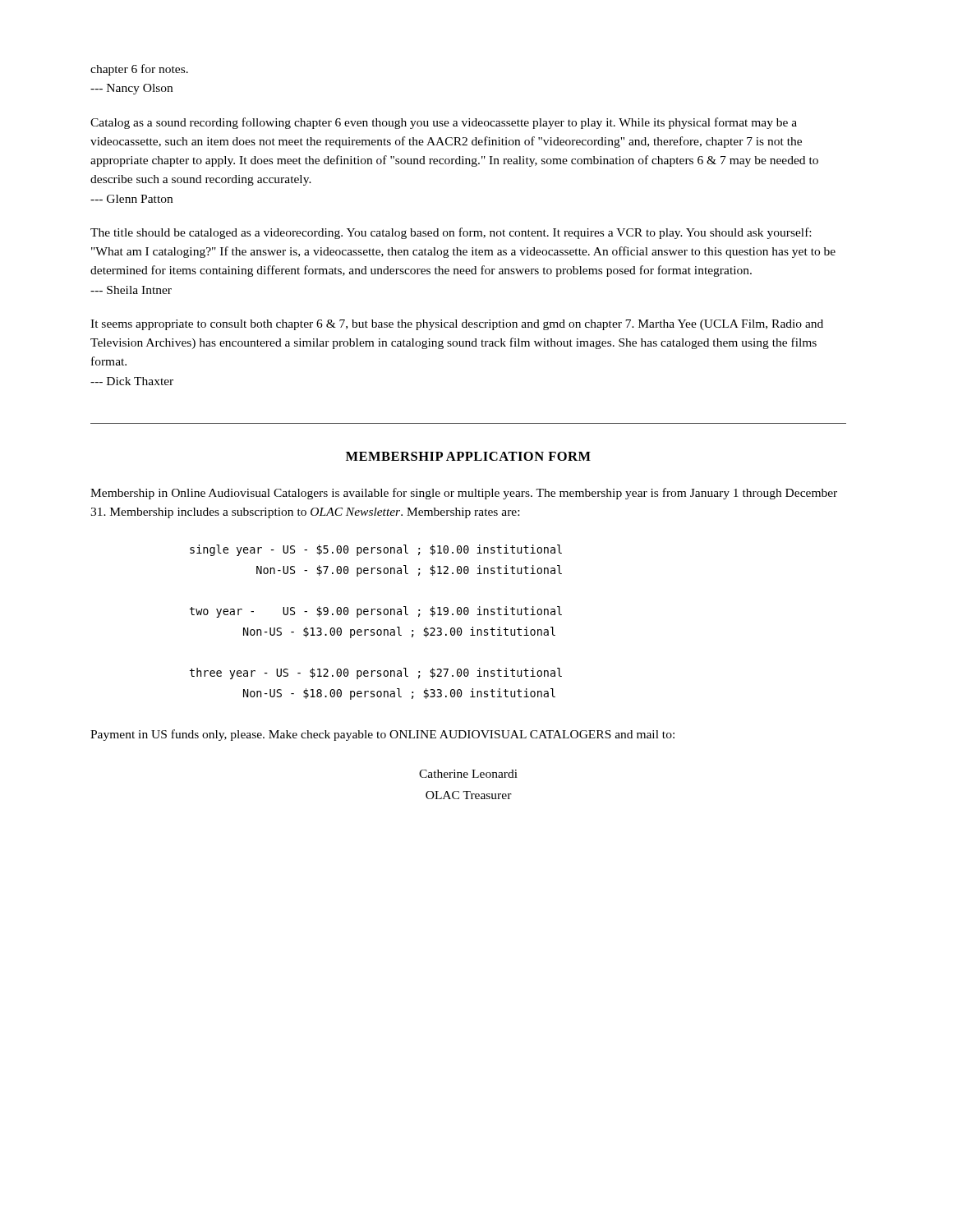Point to the element starting "Catalog as a sound recording following"
This screenshot has width=953, height=1232.
coord(455,160)
